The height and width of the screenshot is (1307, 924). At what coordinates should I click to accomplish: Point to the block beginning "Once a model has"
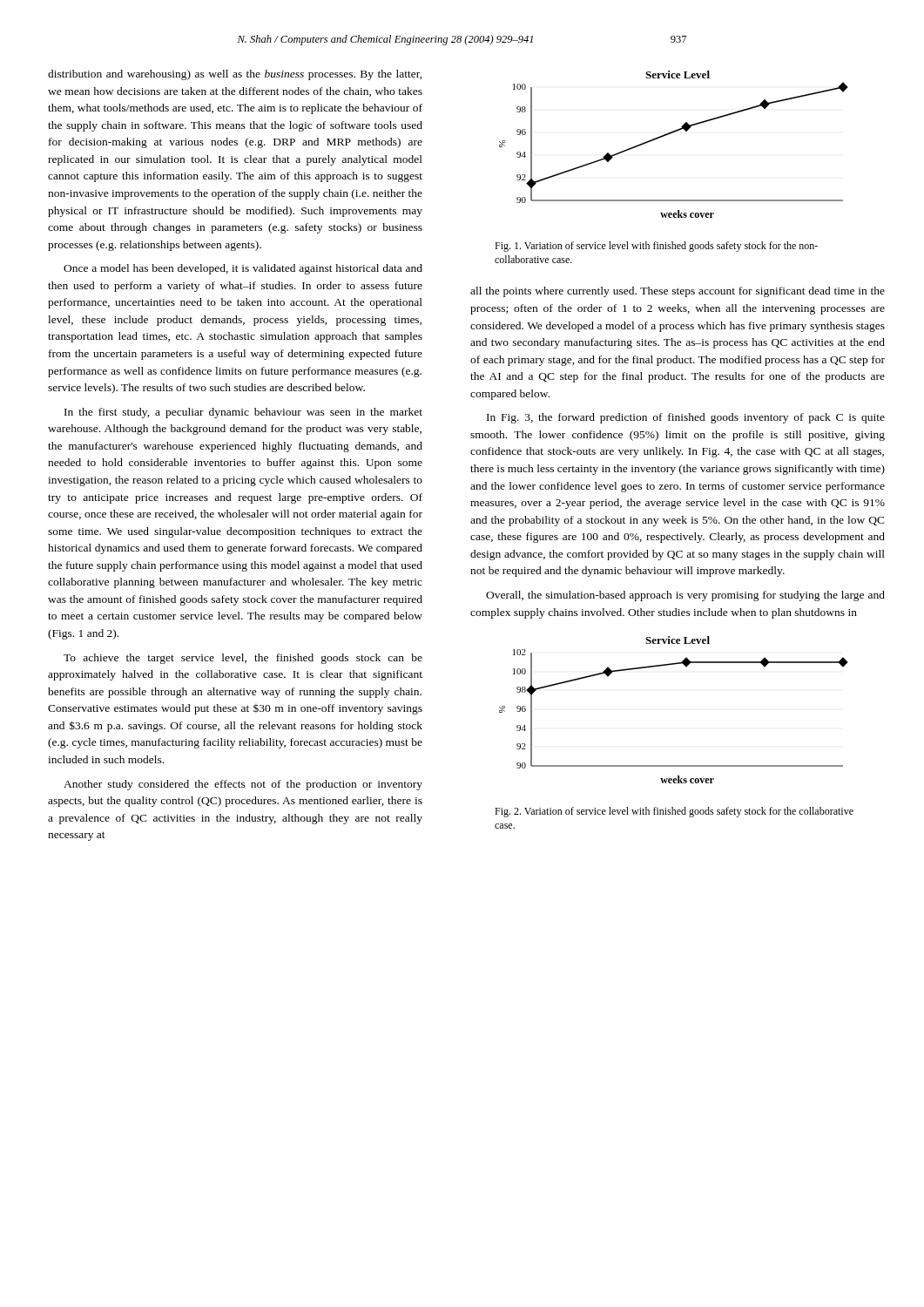coord(235,328)
